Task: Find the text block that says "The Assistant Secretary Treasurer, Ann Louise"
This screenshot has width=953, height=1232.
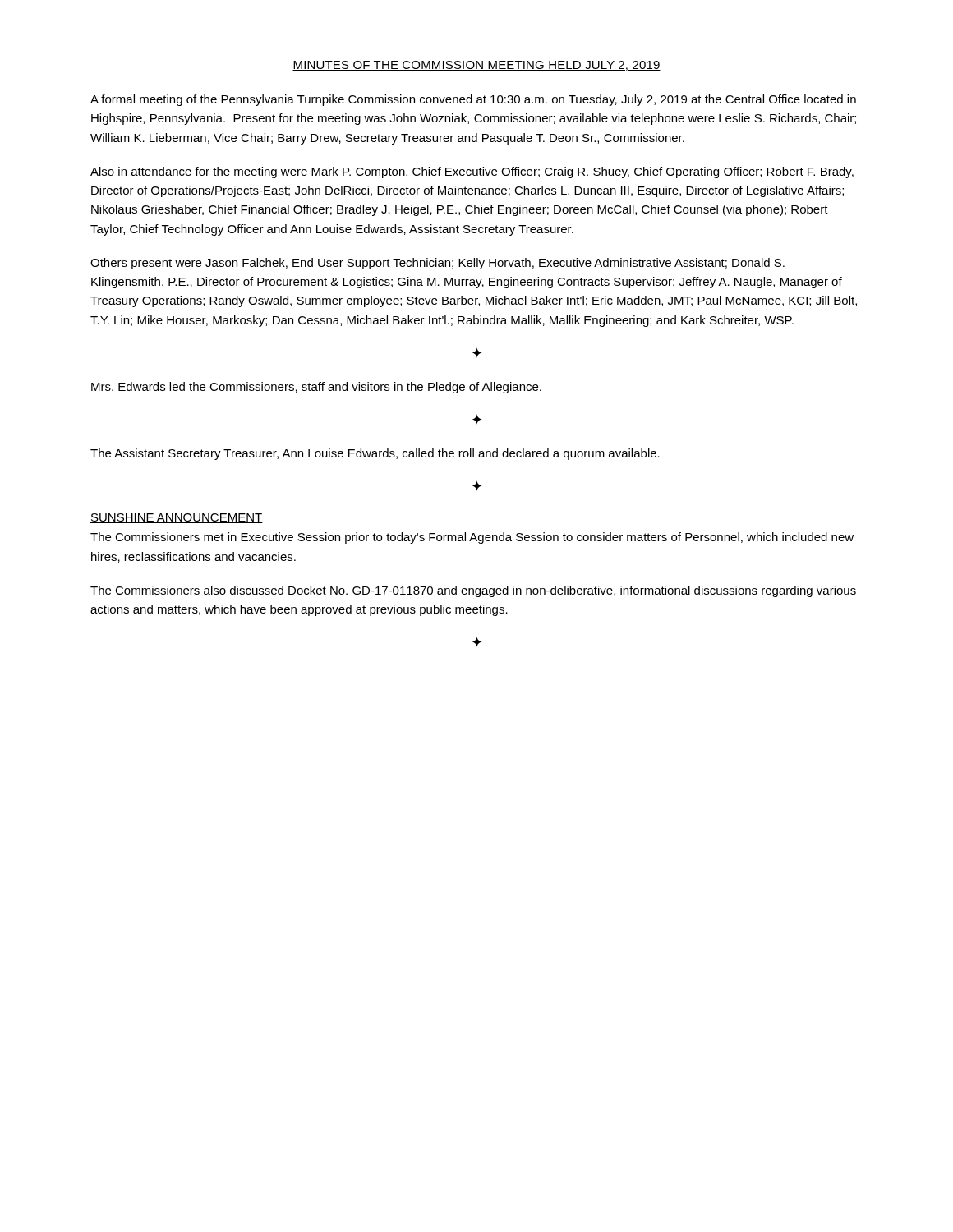Action: click(375, 453)
